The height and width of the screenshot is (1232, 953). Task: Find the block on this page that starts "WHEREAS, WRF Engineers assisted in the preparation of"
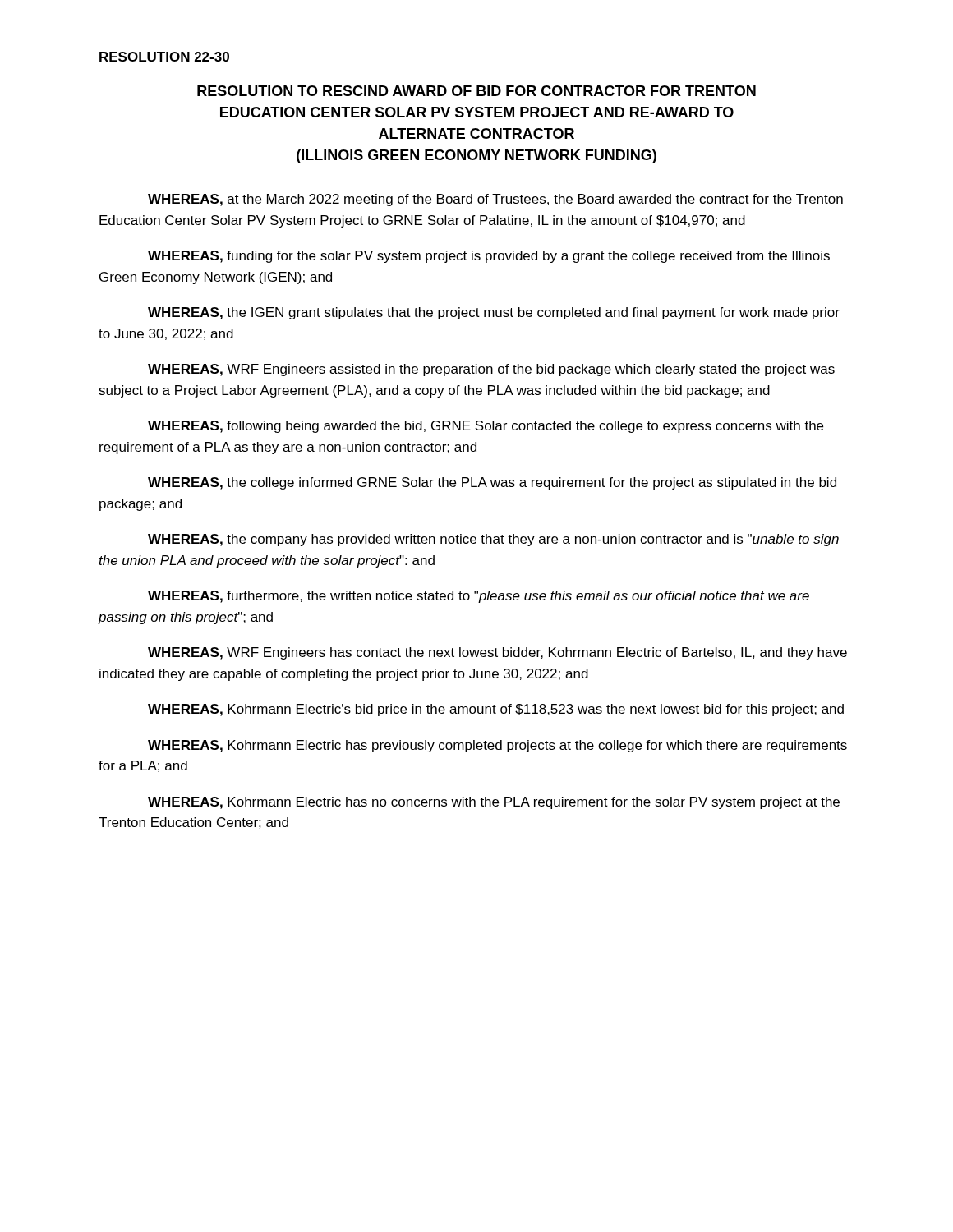coord(467,380)
